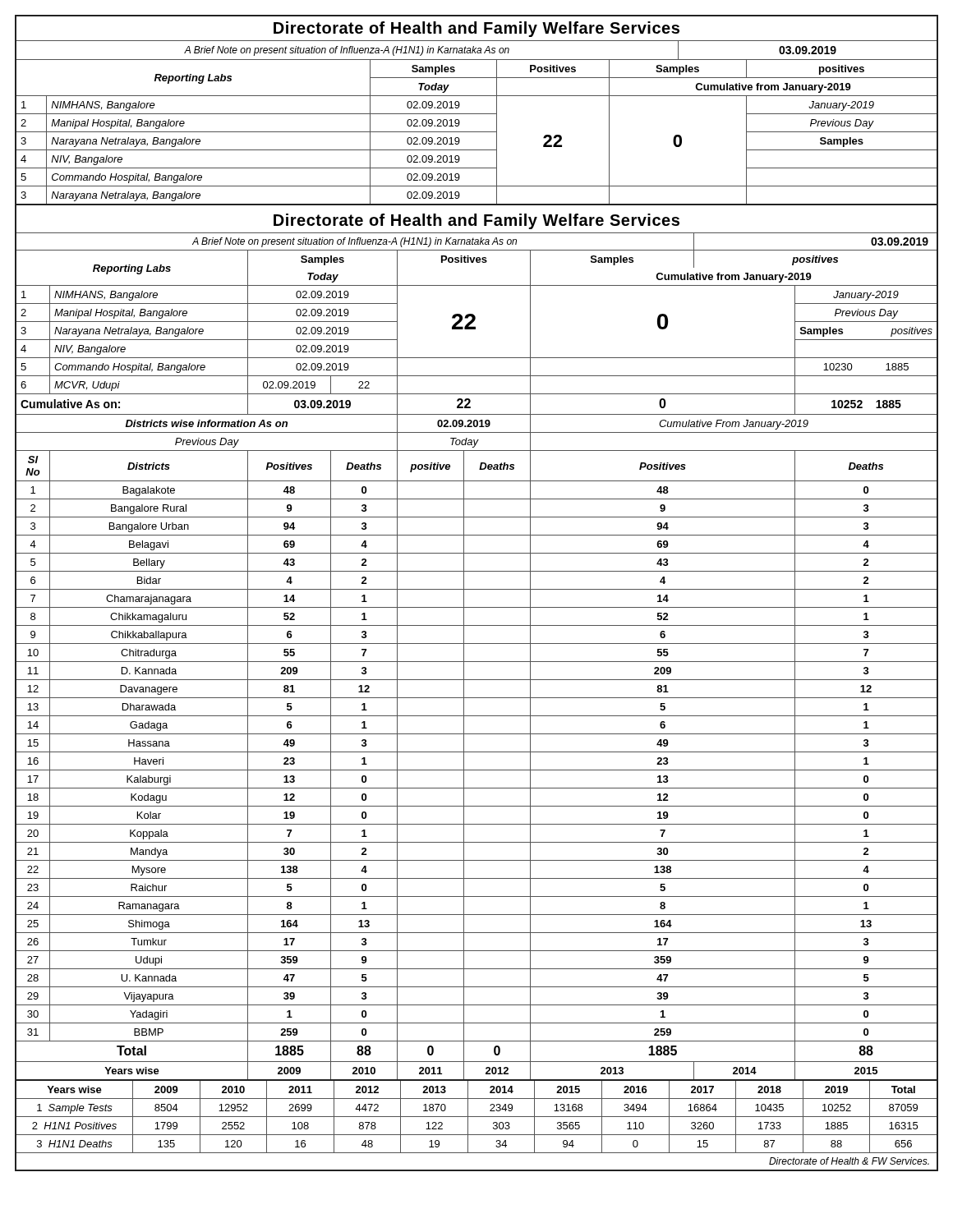953x1232 pixels.
Task: Click on the table containing "4Belagavi694694"
Action: pos(476,544)
